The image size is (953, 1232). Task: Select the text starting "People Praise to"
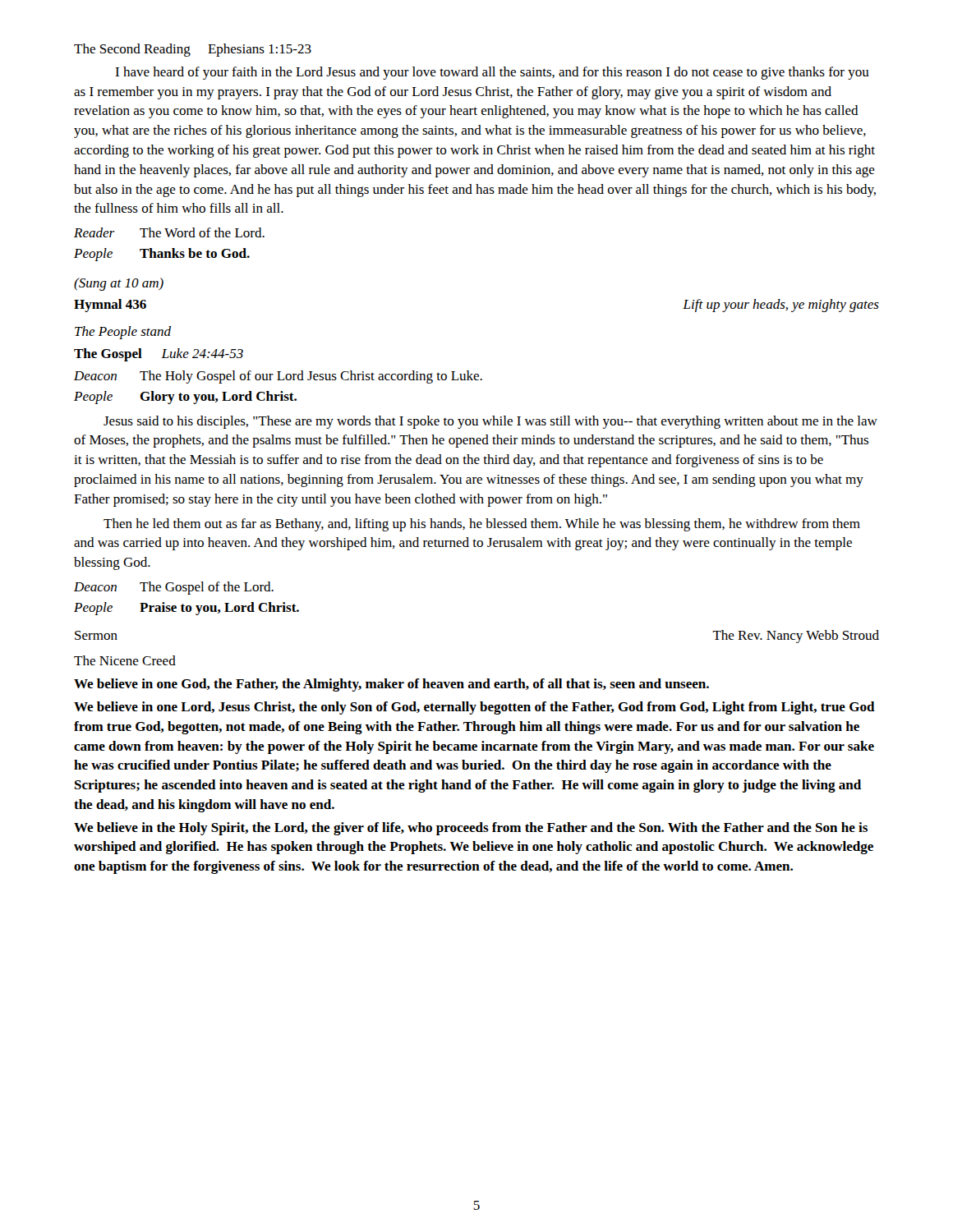[186, 609]
